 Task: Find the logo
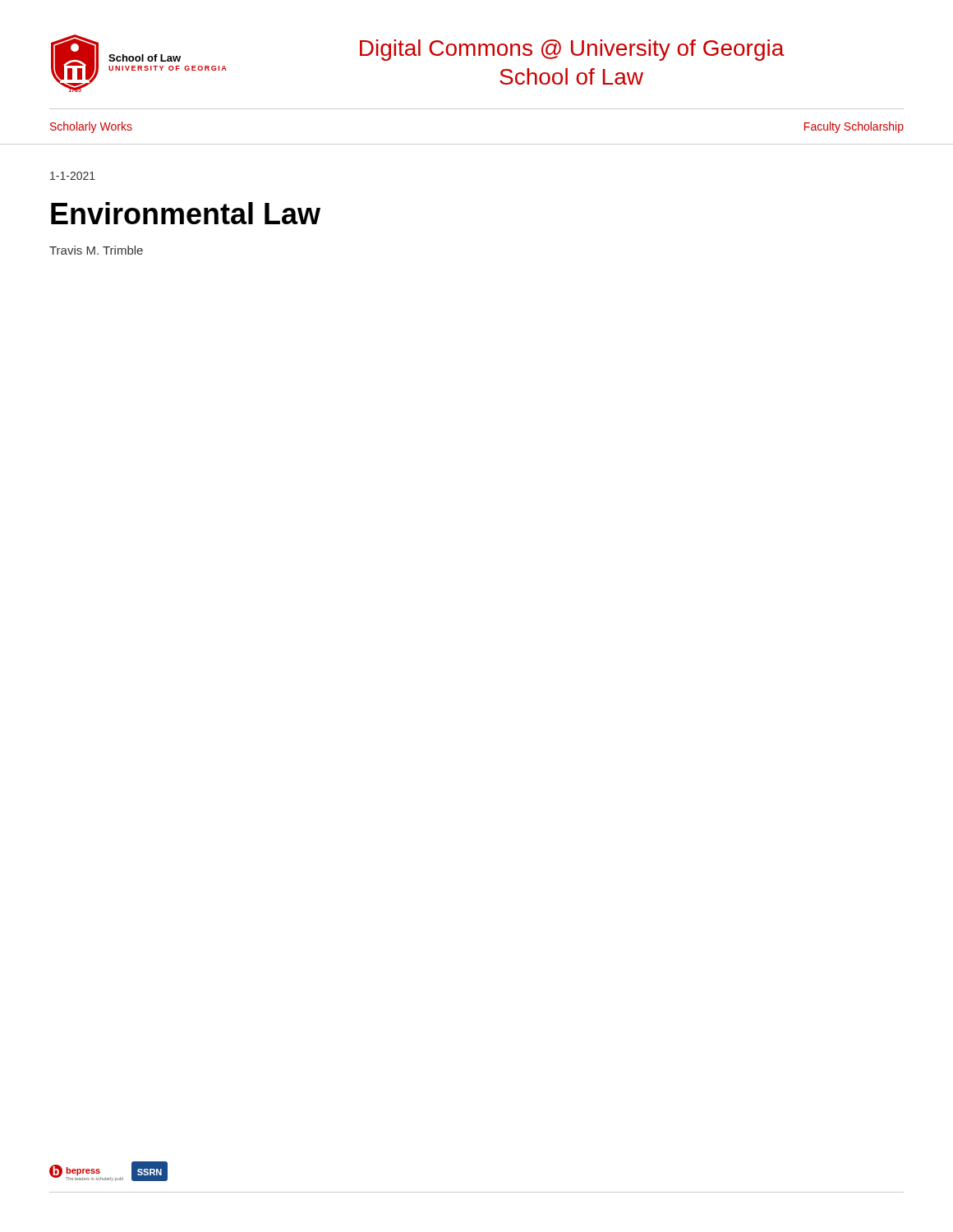click(x=108, y=1171)
